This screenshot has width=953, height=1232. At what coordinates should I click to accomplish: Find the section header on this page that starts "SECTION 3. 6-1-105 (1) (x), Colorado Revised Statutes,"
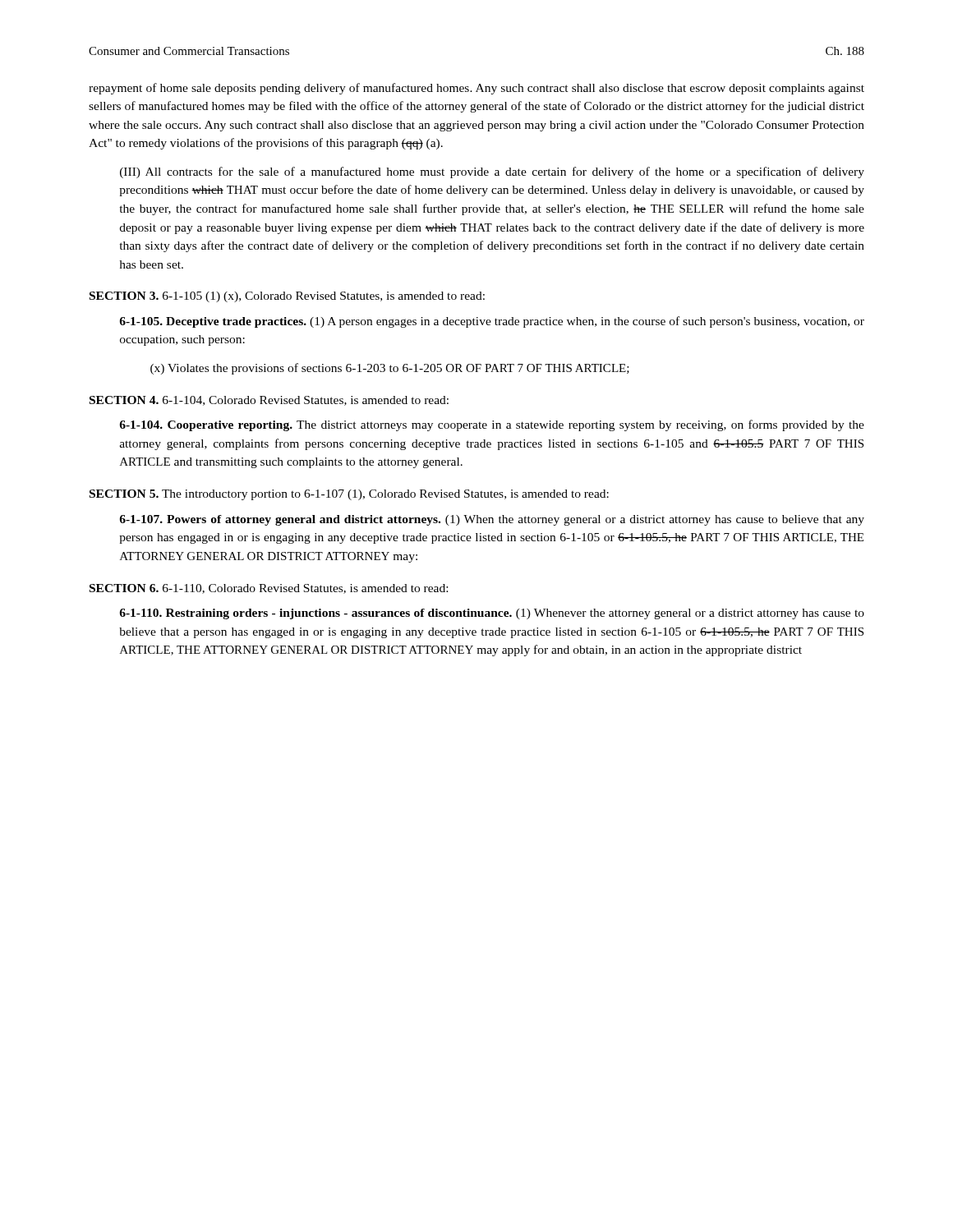287,296
